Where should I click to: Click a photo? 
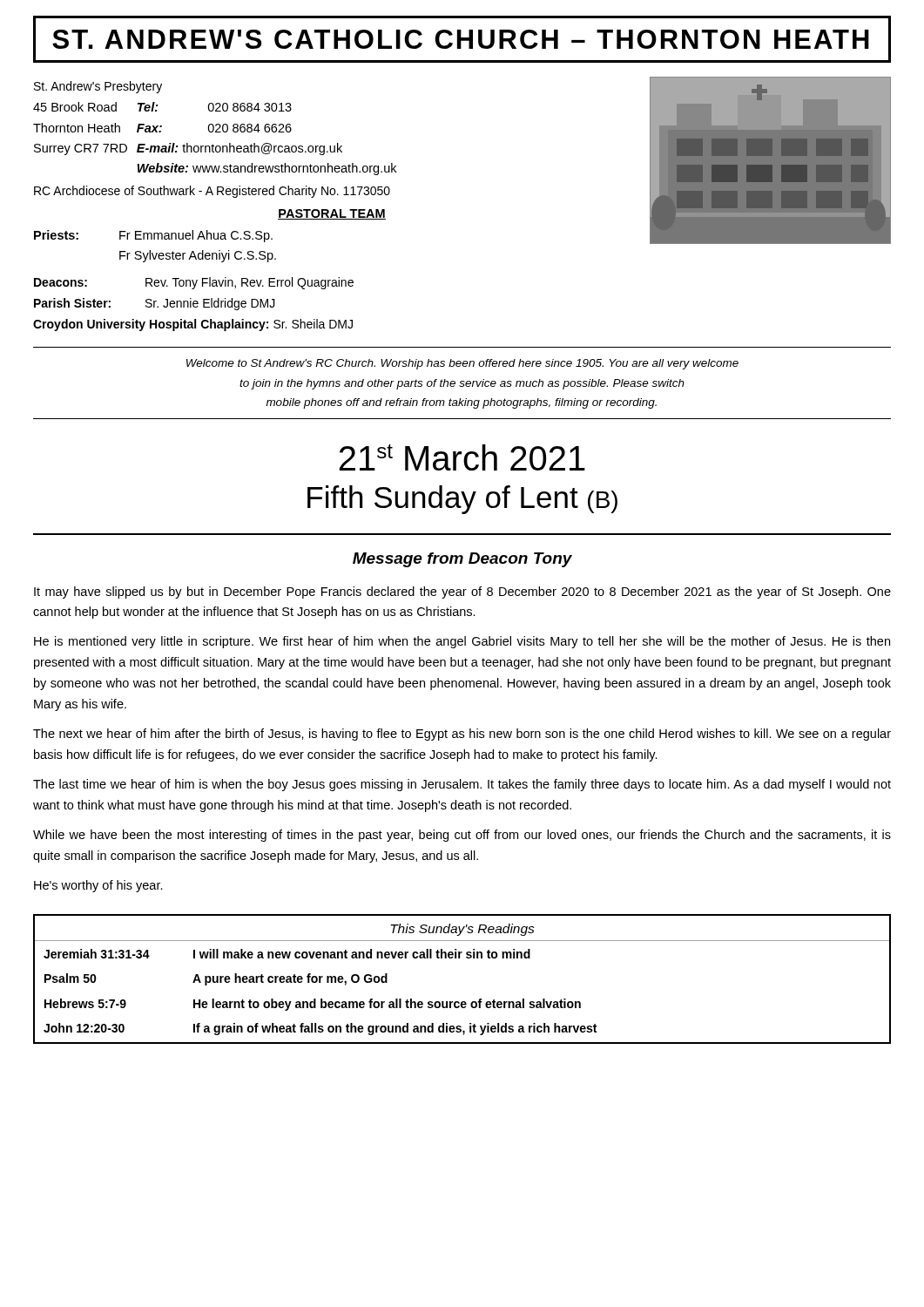coord(770,160)
